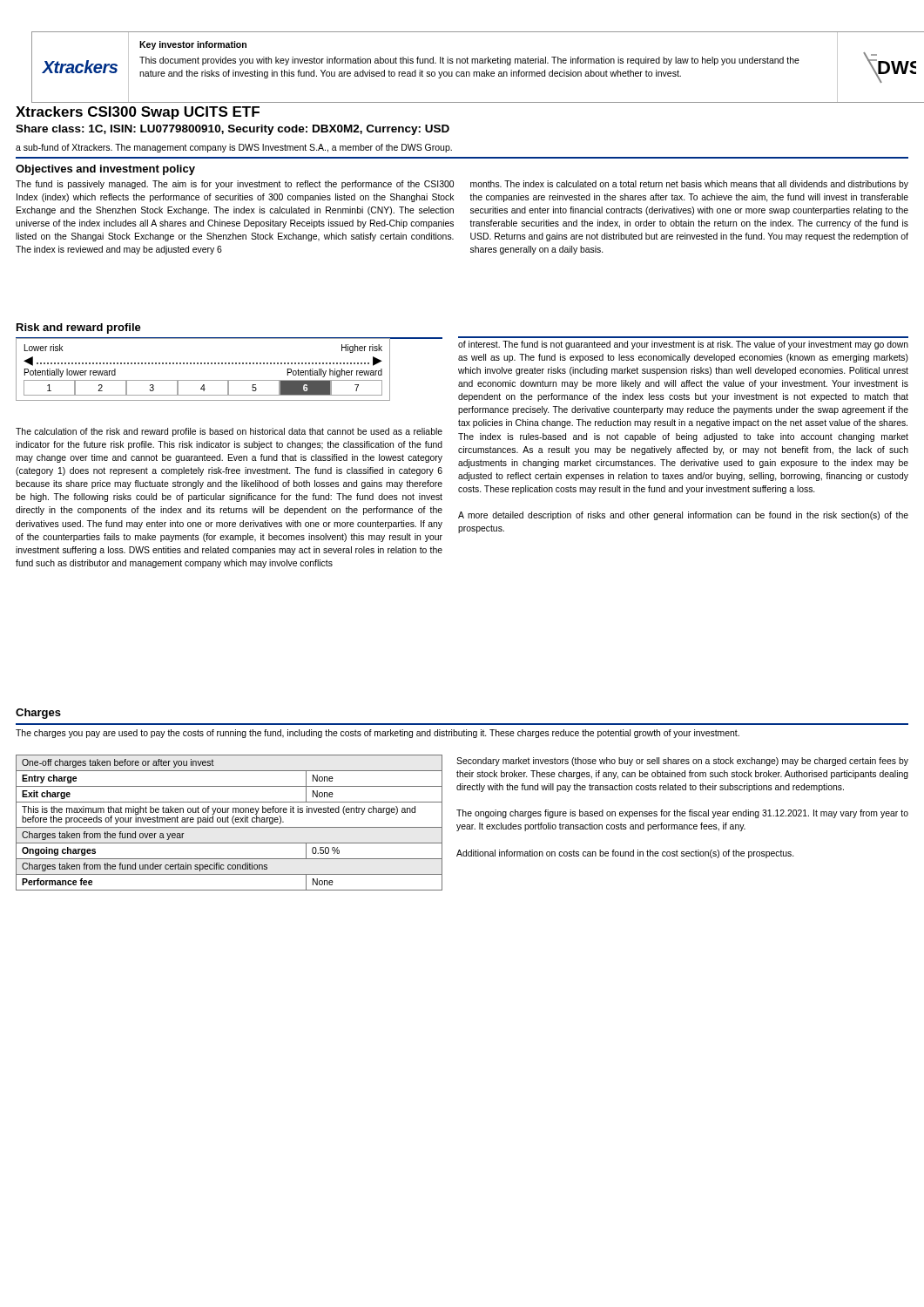Locate the table with the text "This is the maximum"

point(229,822)
